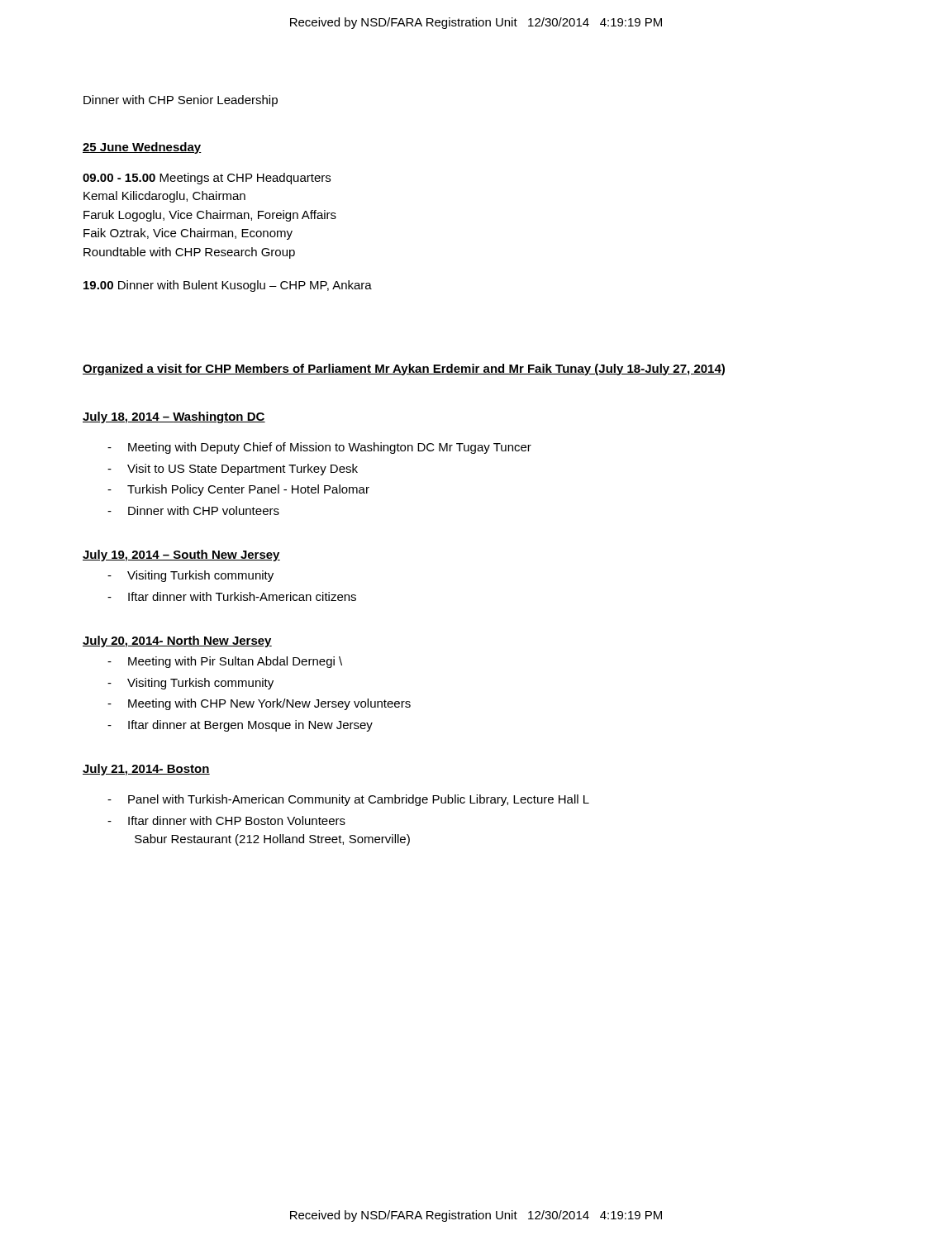This screenshot has width=952, height=1240.
Task: Find the region starting "Dinner with CHP Senior Leadership"
Action: click(180, 100)
